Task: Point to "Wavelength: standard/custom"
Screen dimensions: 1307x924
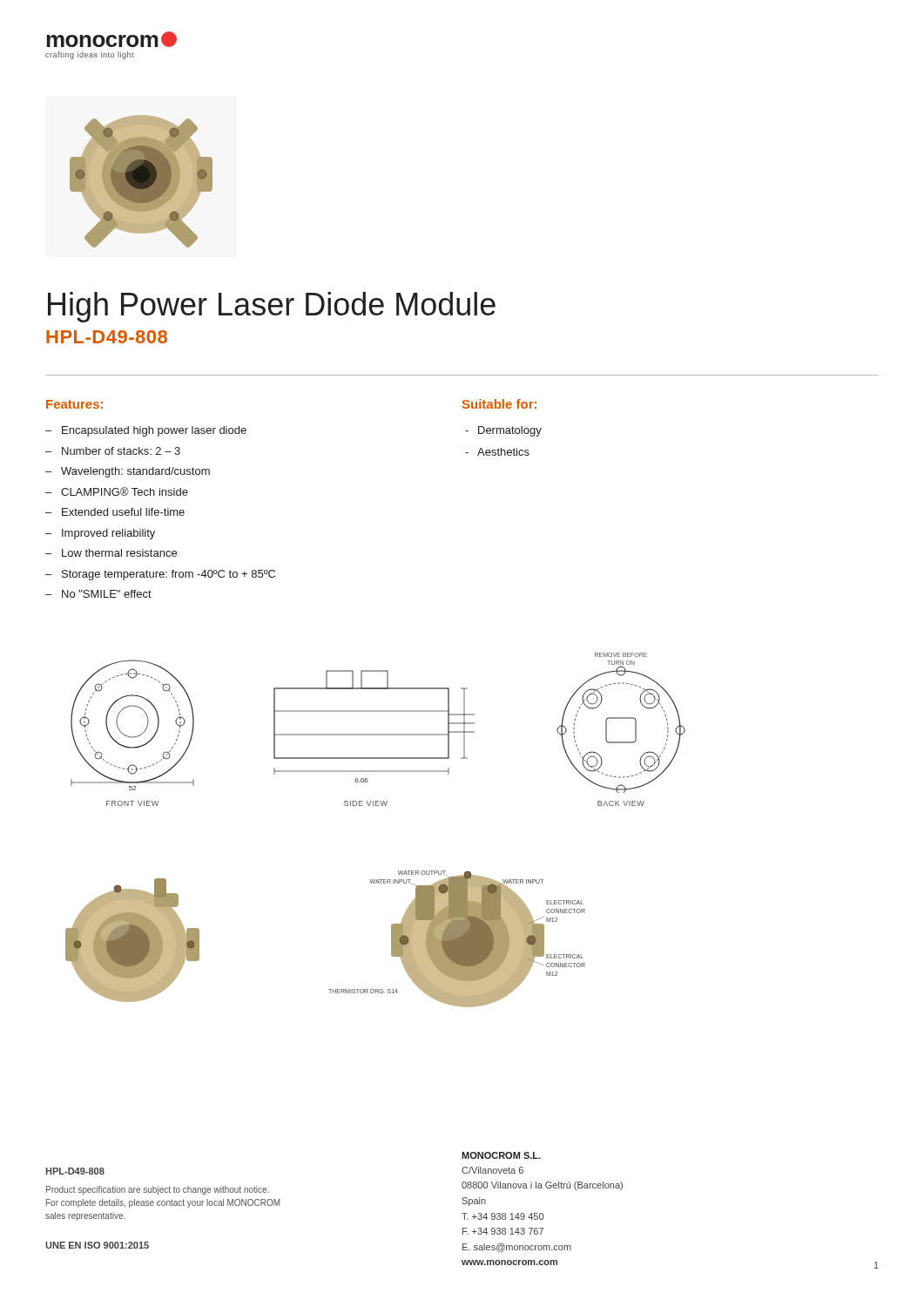Action: click(x=136, y=471)
